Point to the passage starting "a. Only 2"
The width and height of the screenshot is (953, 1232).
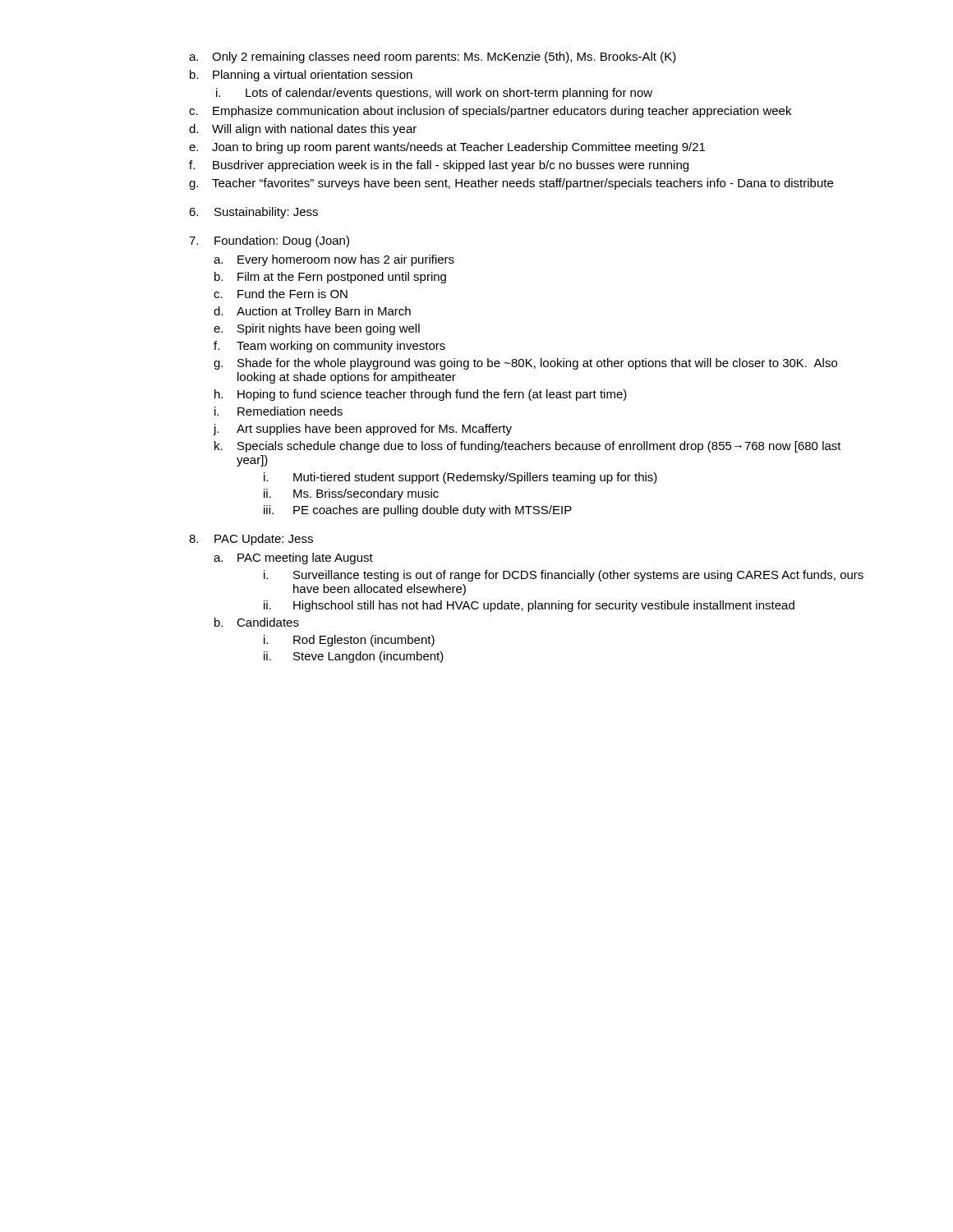433,56
